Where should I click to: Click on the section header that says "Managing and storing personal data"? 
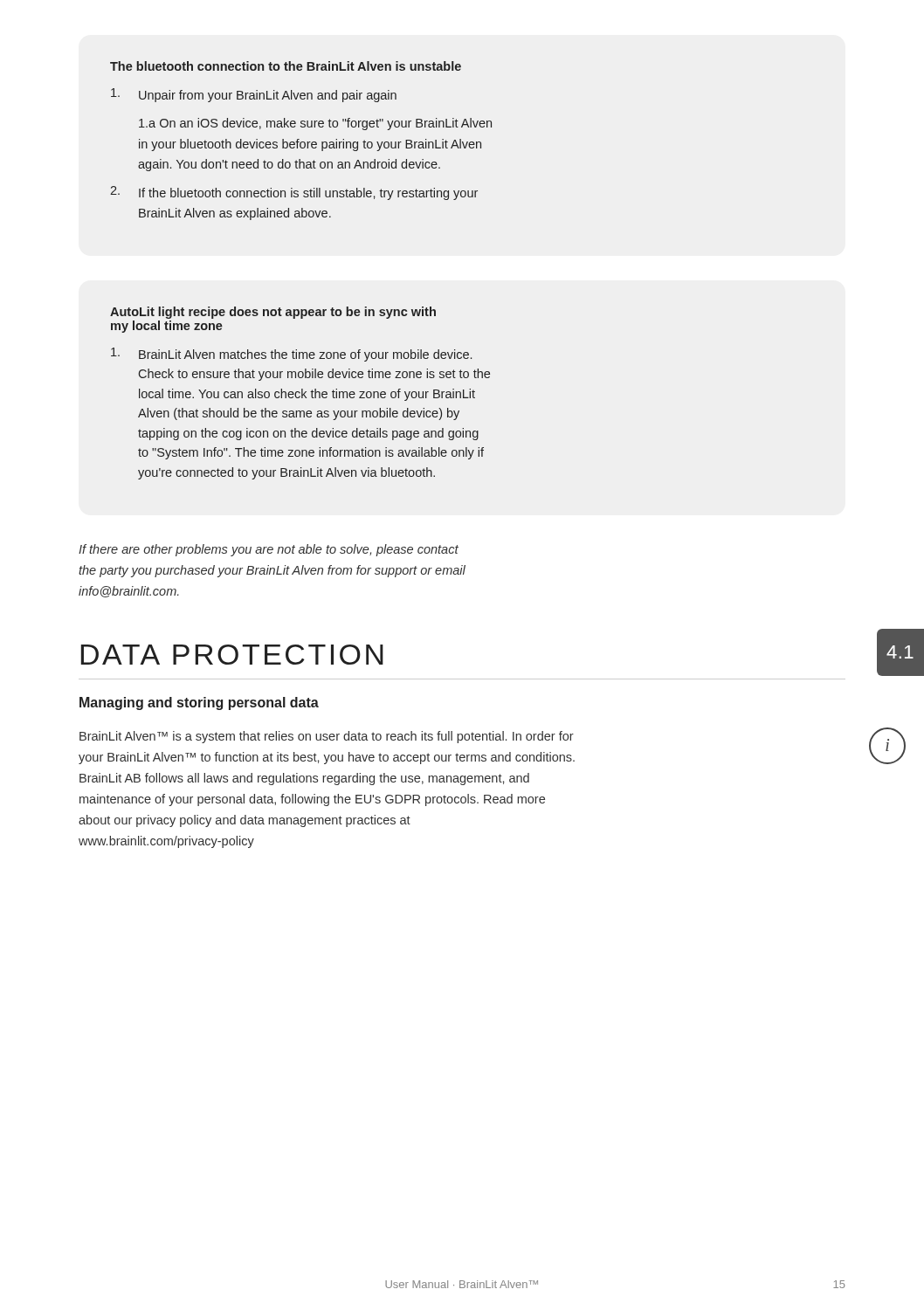(199, 703)
